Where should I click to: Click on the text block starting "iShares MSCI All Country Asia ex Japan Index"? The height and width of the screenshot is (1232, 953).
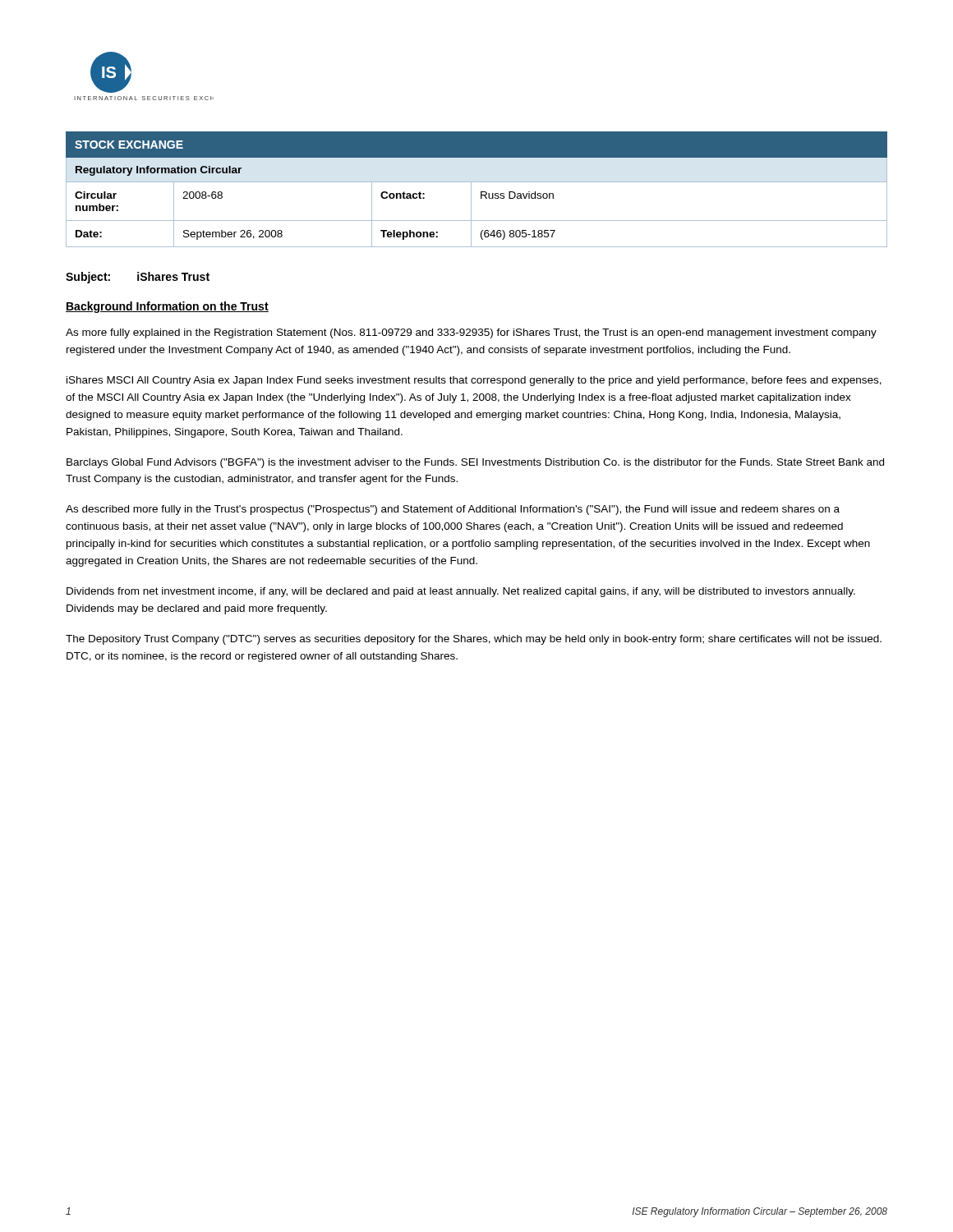474,406
